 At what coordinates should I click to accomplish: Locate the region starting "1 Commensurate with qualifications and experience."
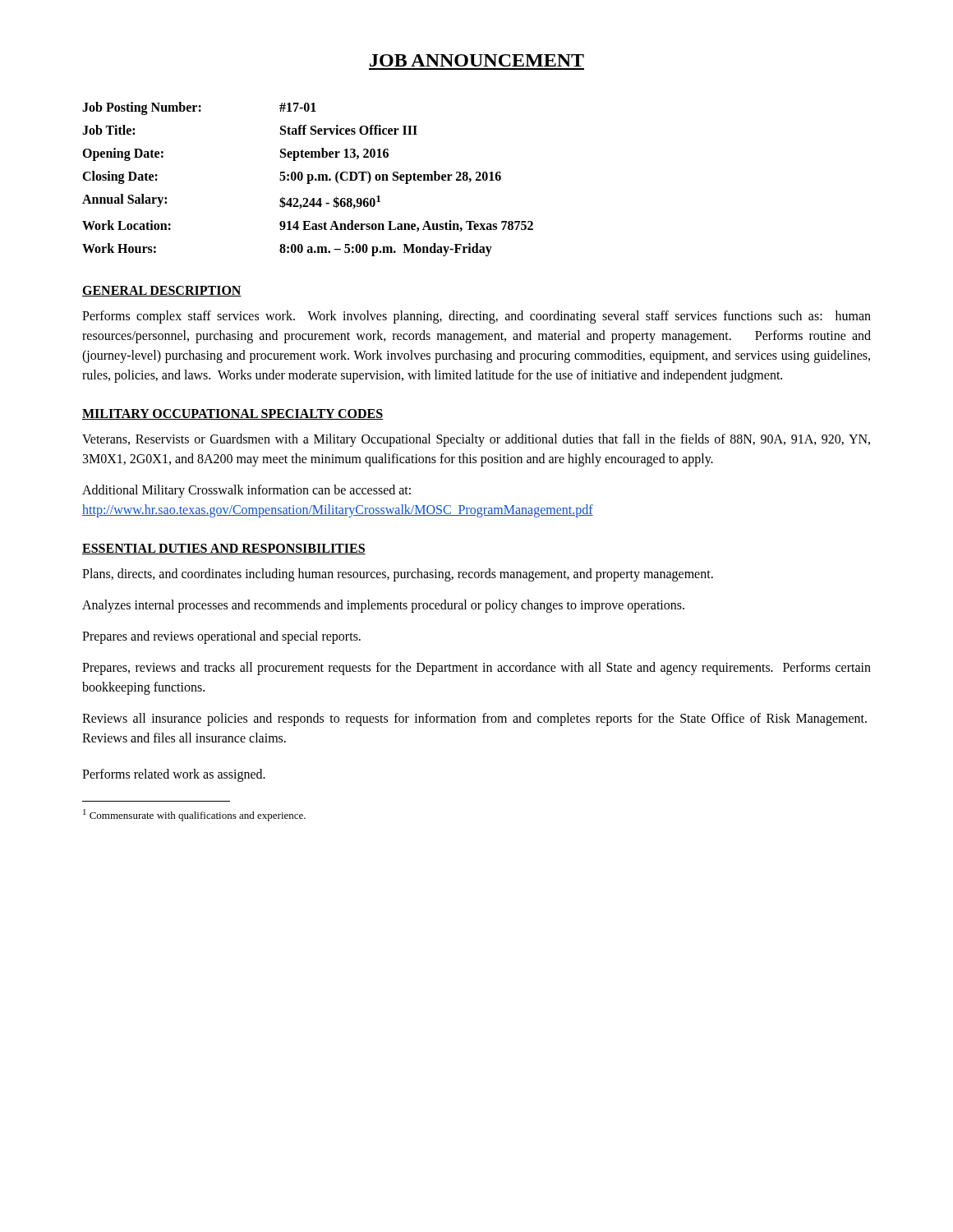(x=194, y=814)
